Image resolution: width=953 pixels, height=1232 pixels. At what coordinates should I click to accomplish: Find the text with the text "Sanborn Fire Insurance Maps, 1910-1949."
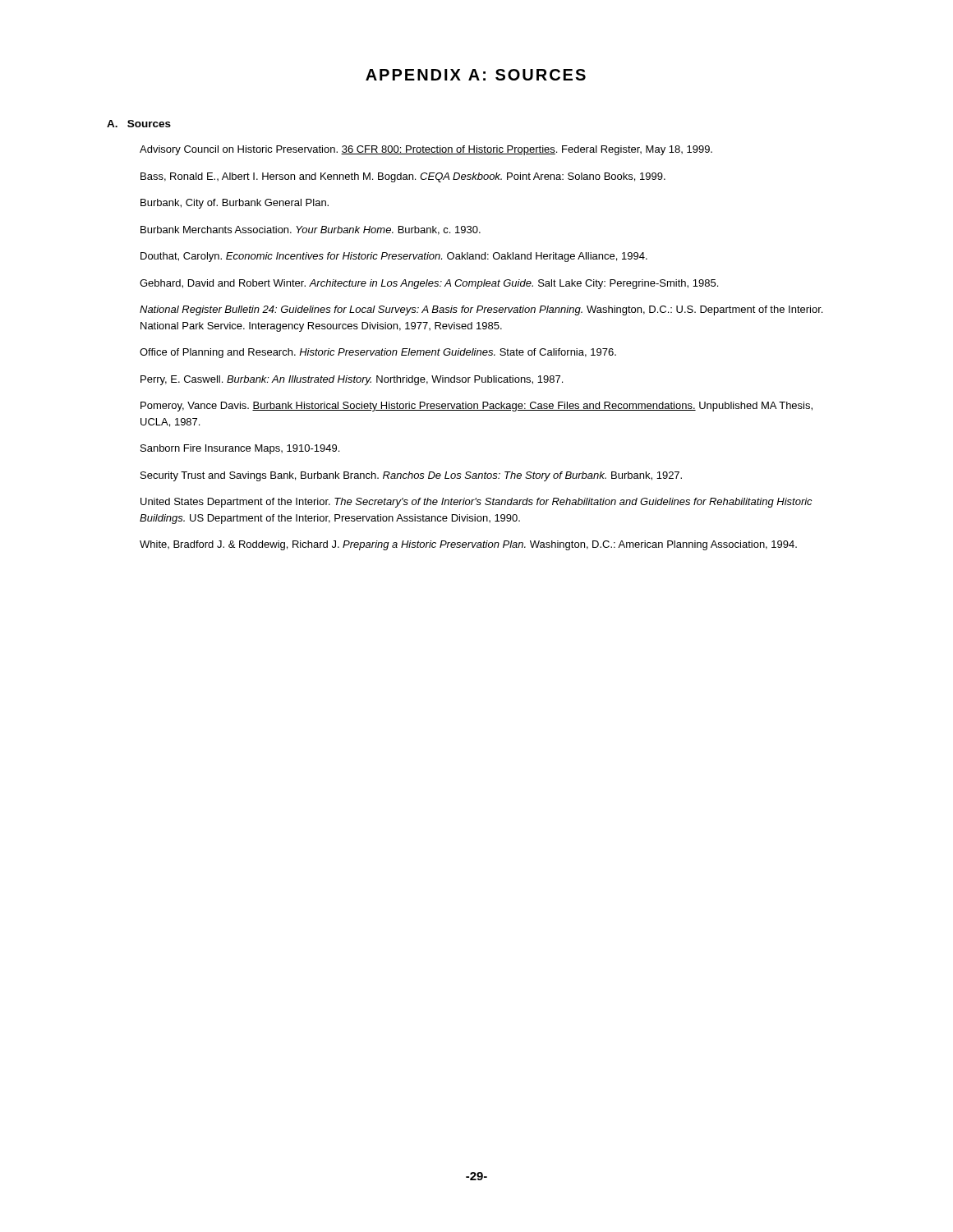240,448
